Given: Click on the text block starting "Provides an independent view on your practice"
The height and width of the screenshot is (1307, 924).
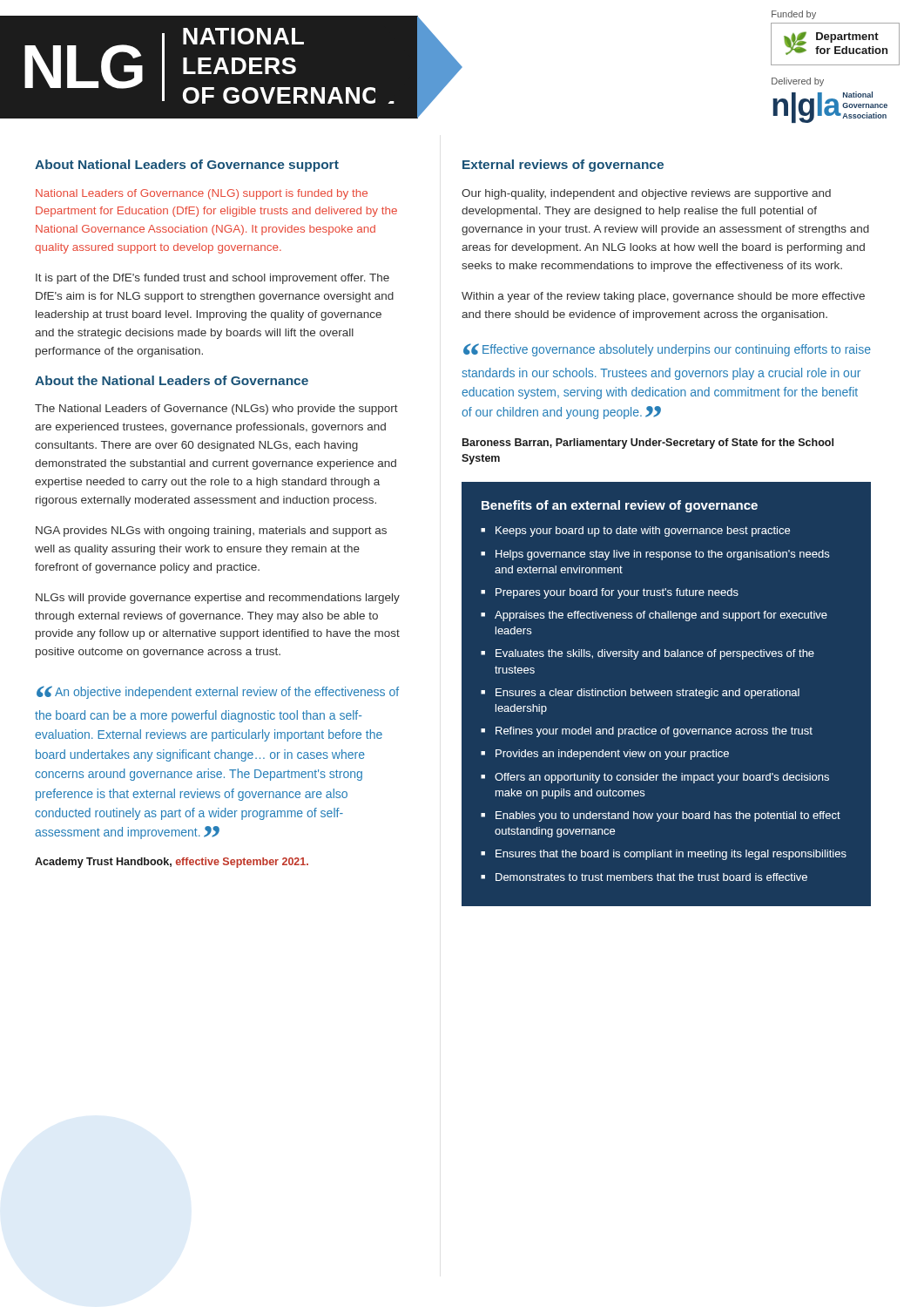Looking at the screenshot, I should pos(612,754).
